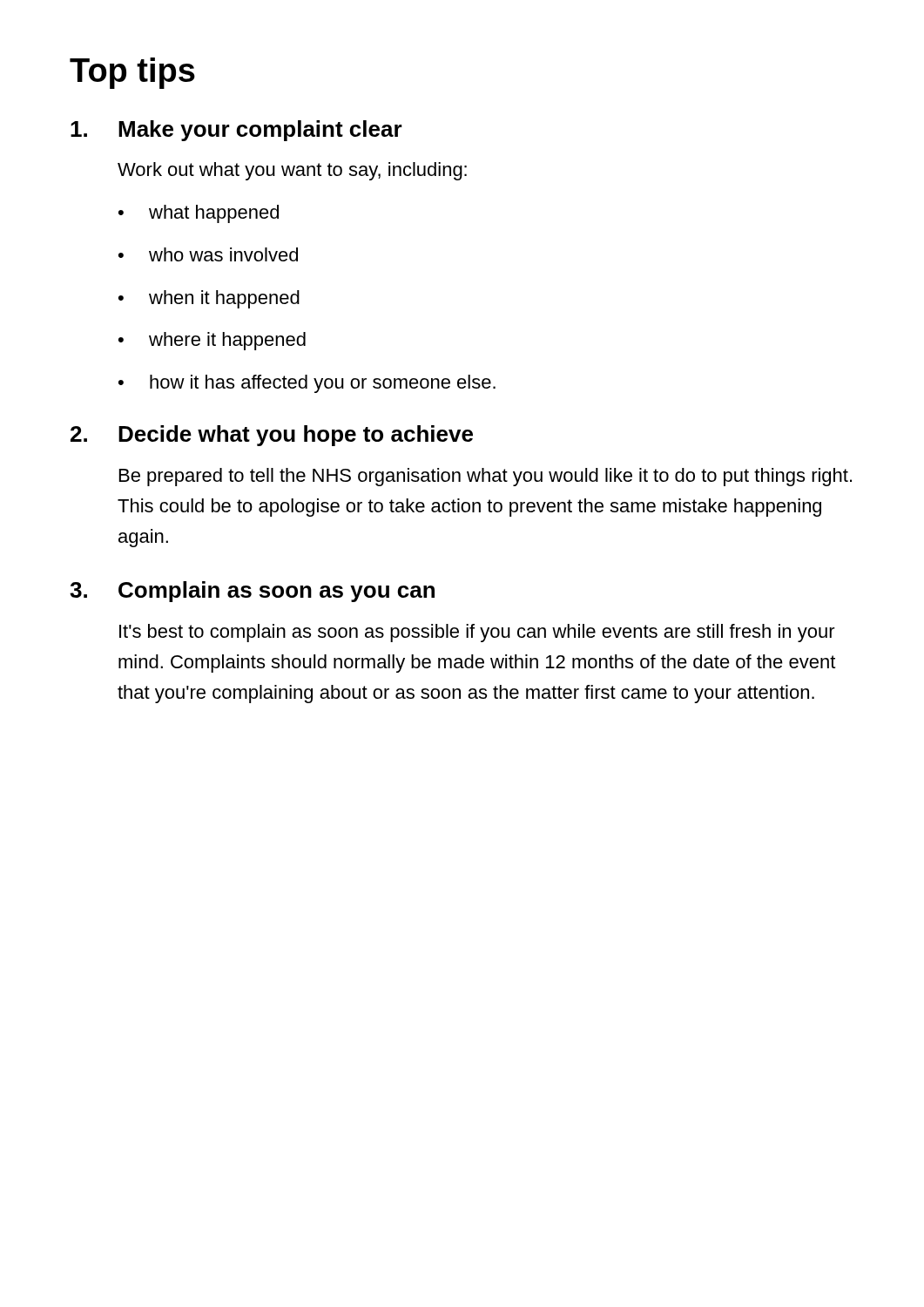
Task: Locate the text "what happened"
Action: pos(214,212)
